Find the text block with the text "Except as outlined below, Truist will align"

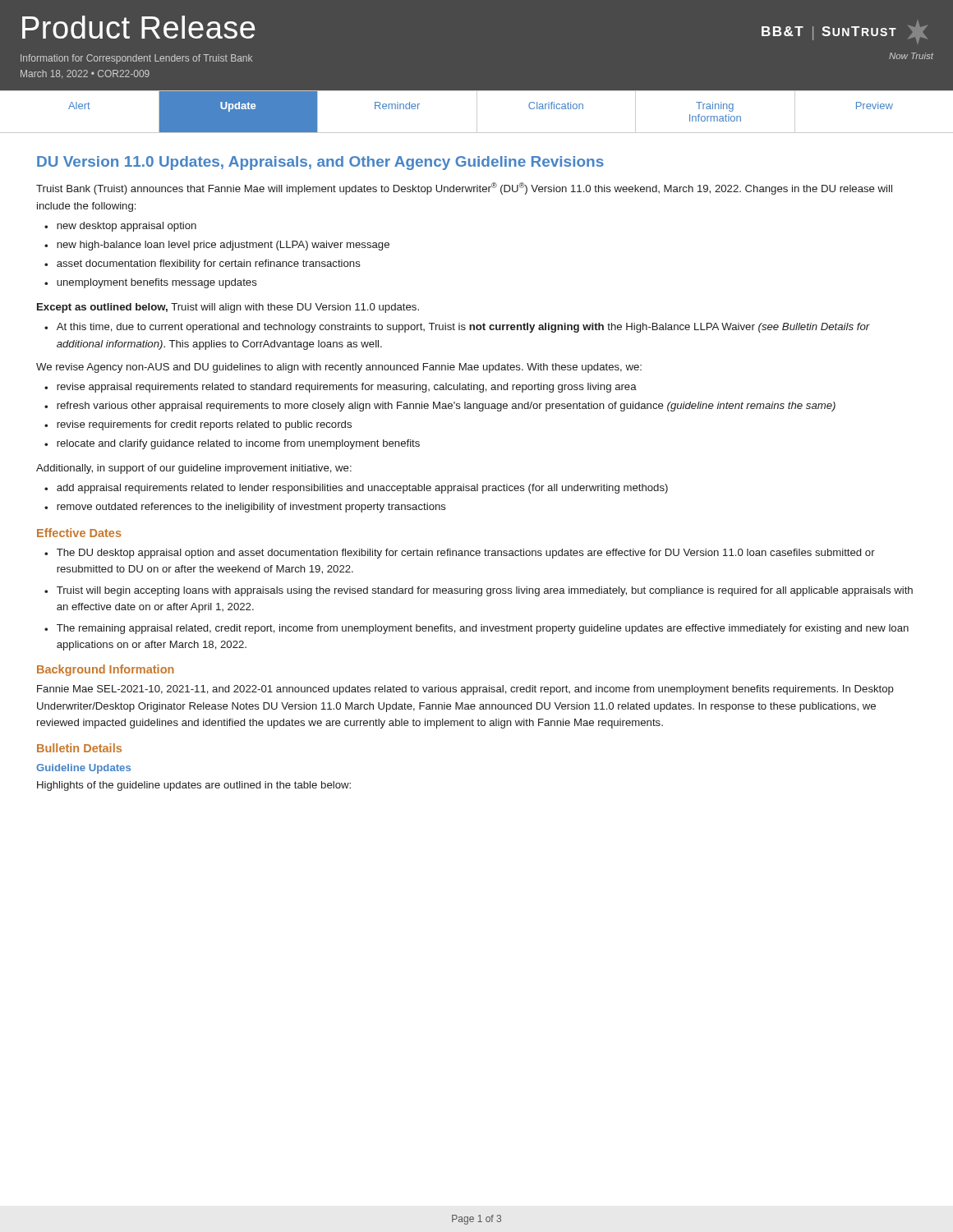[x=228, y=307]
